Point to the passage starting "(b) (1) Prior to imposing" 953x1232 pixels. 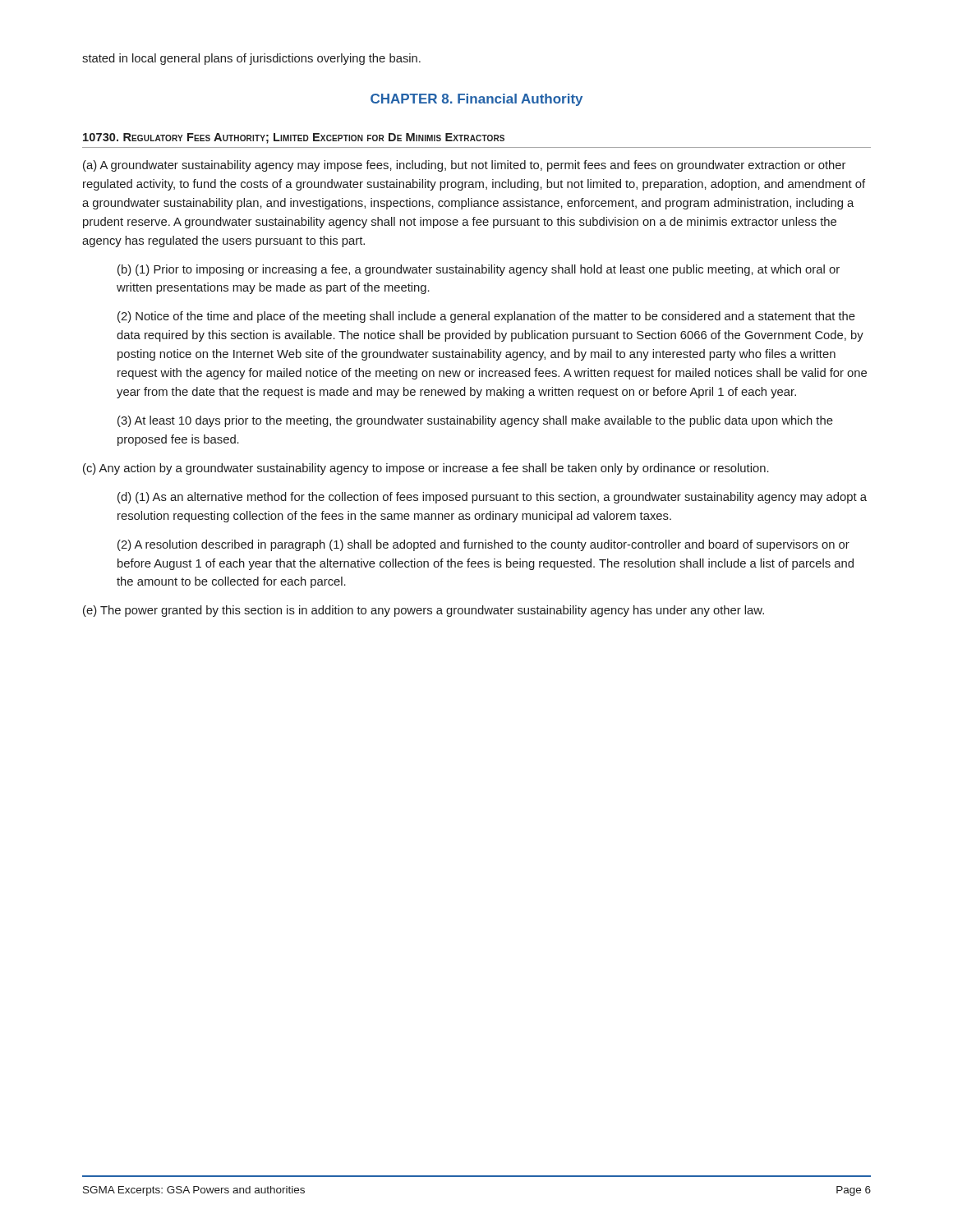[x=478, y=278]
